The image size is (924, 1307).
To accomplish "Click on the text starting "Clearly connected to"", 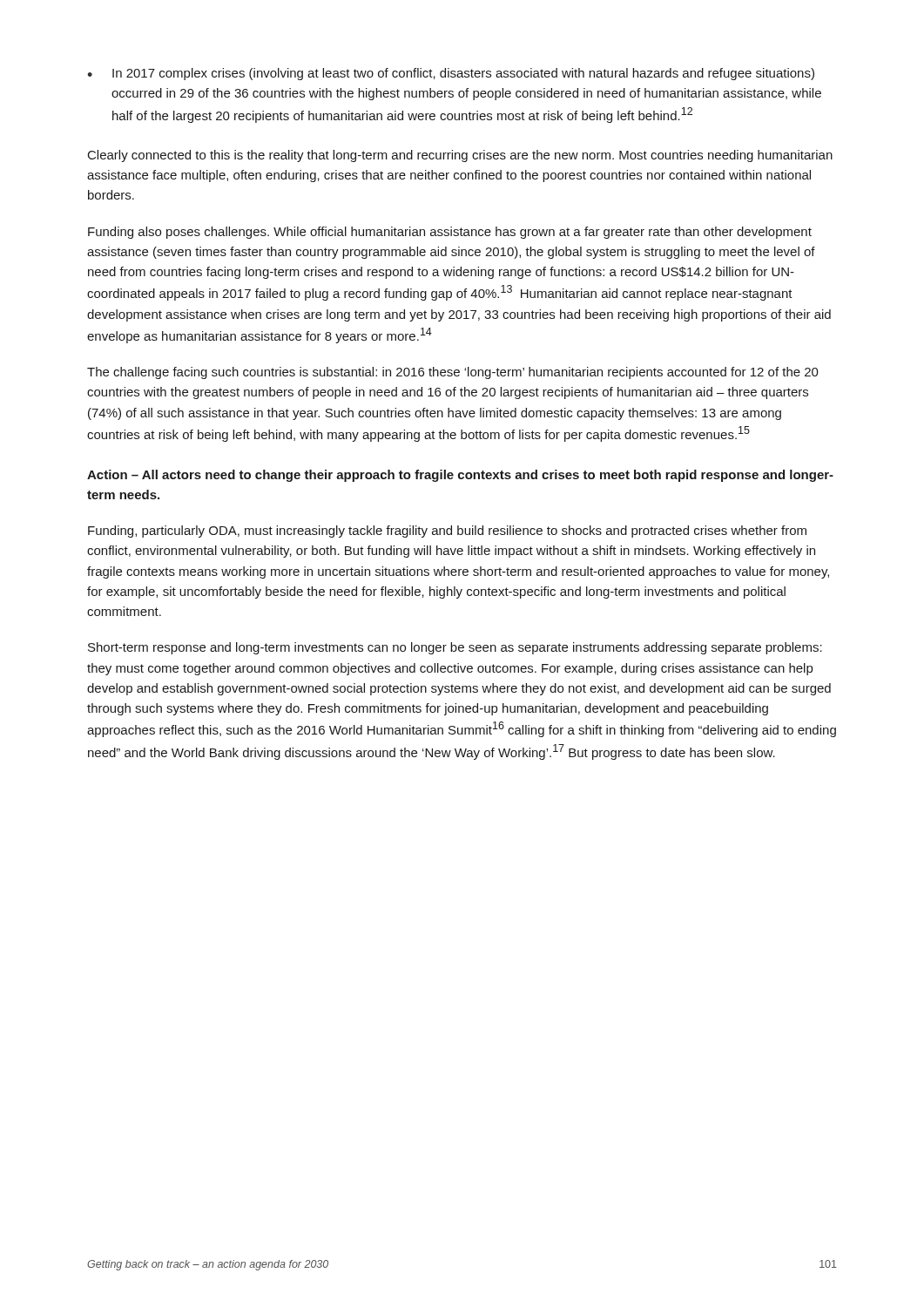I will pyautogui.click(x=460, y=175).
